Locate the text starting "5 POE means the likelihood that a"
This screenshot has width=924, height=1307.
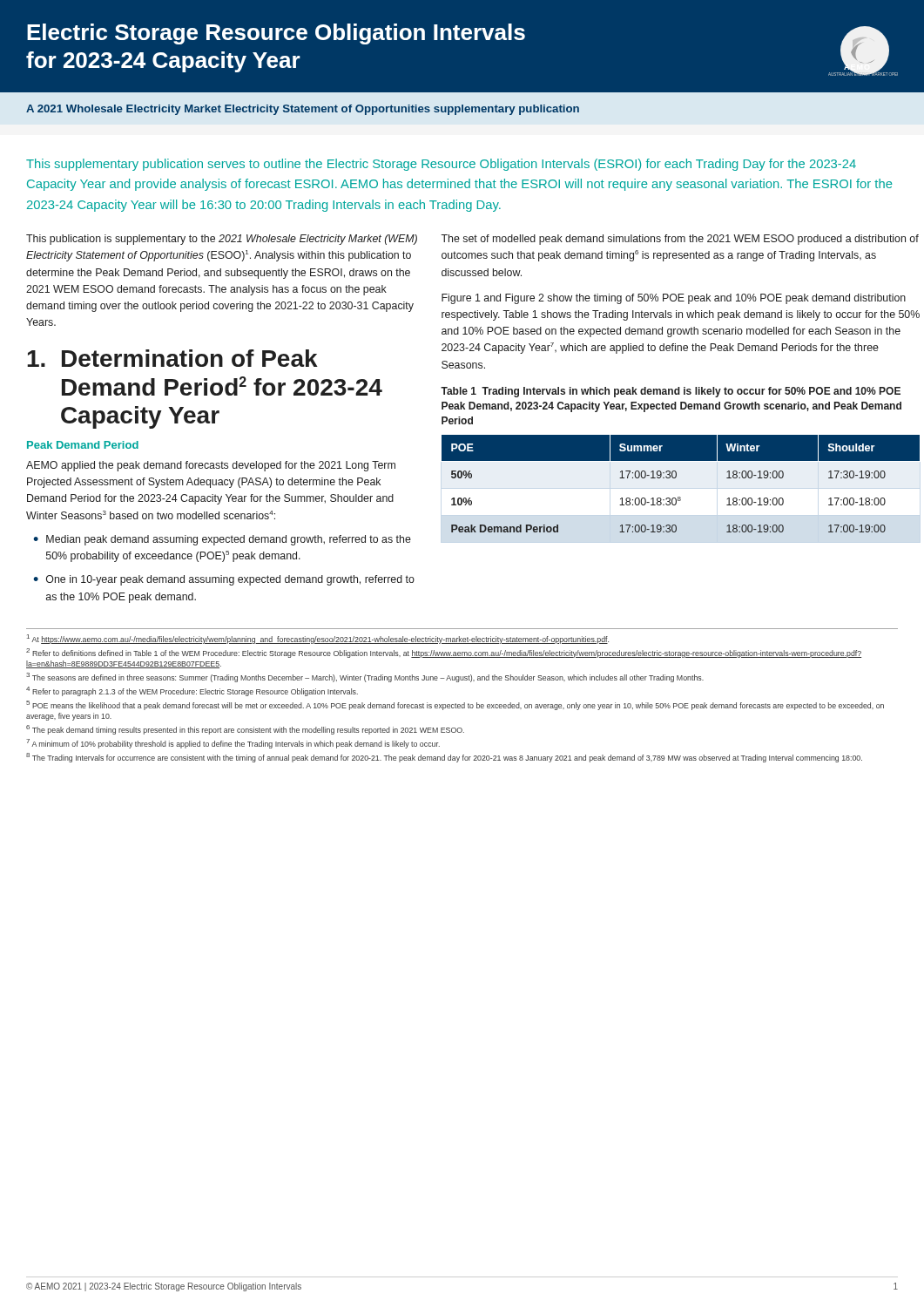[x=455, y=710]
